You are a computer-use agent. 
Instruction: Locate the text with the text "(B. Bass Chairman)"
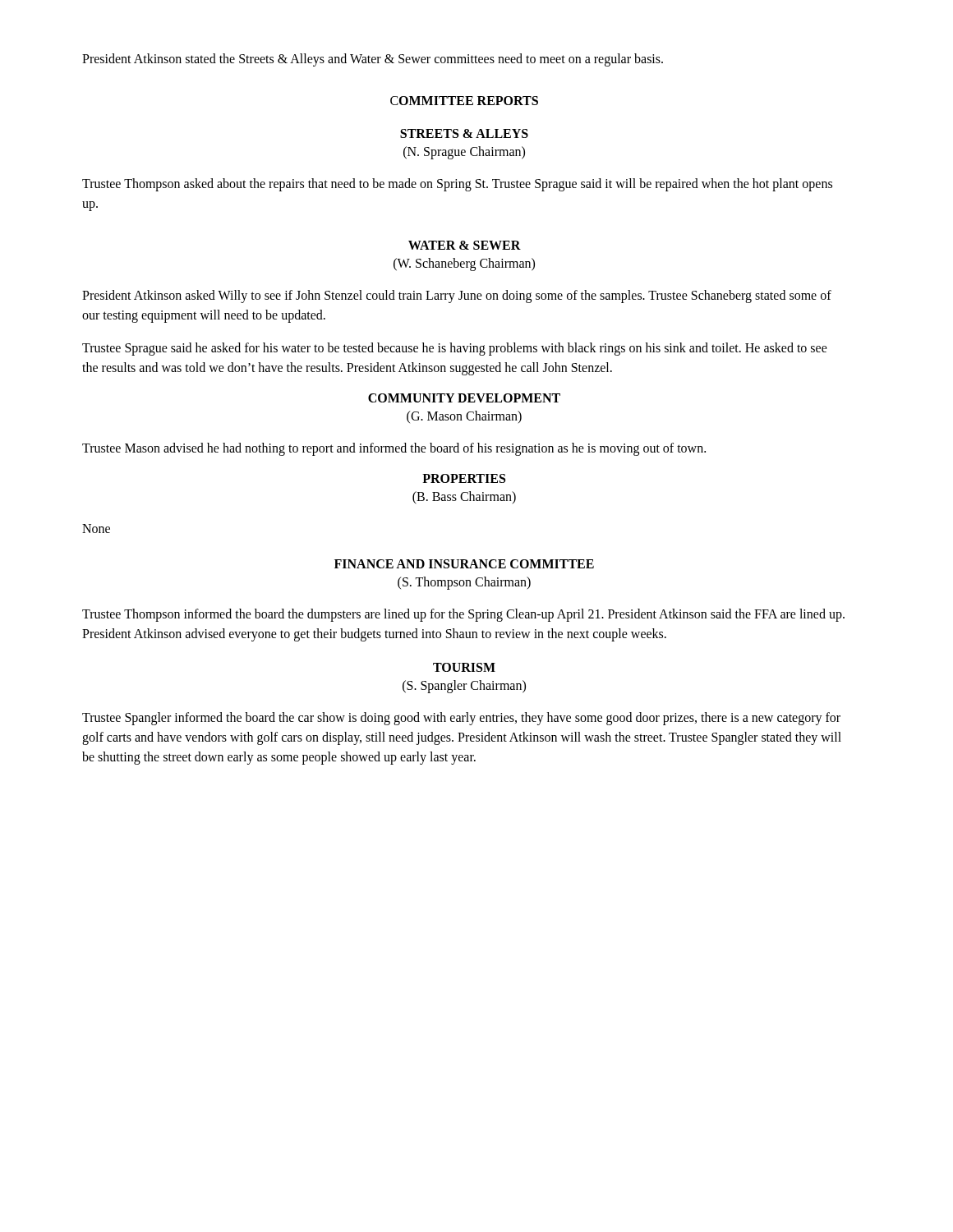464,496
